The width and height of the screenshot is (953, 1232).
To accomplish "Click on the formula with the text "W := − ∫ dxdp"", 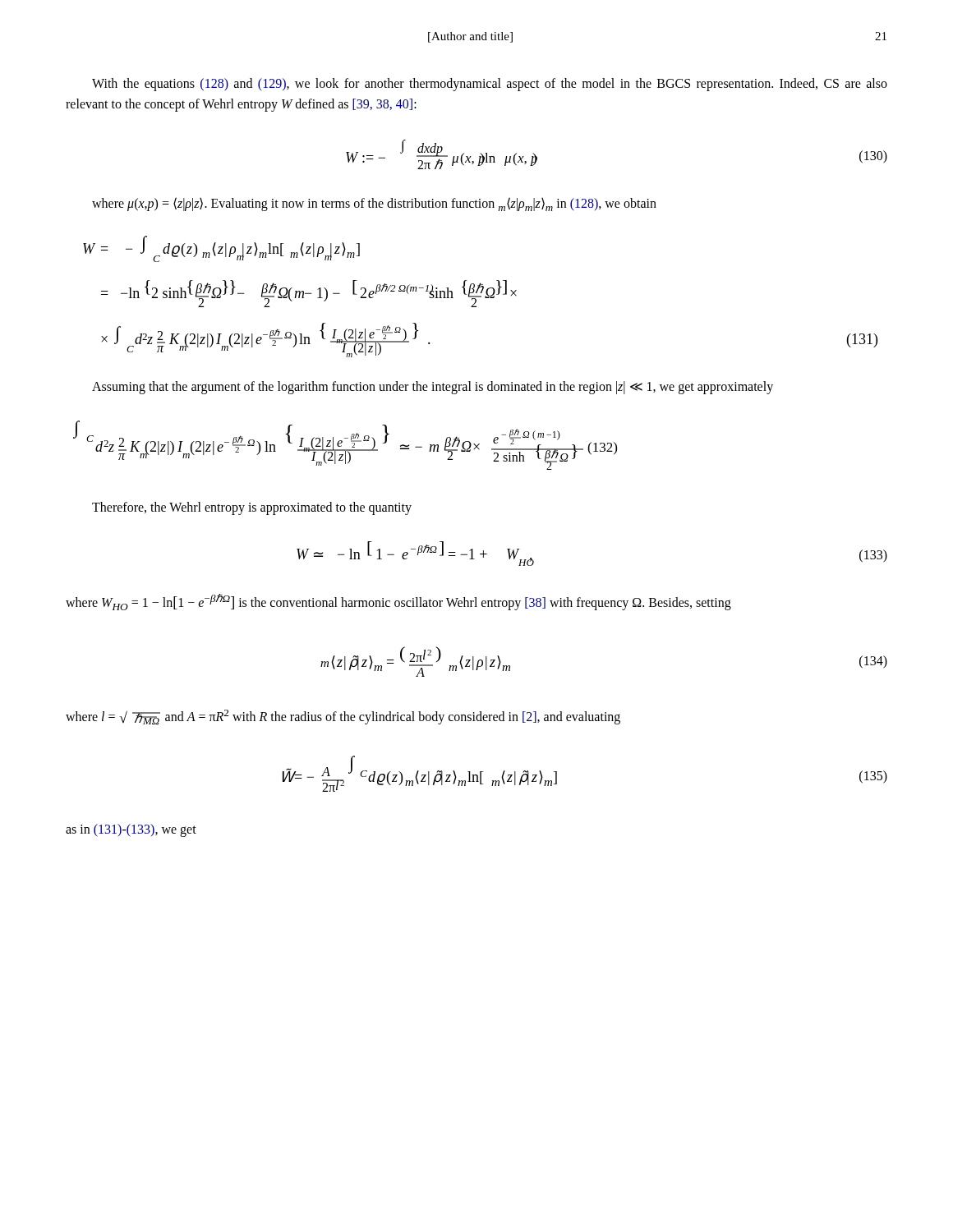I will click(432, 156).
